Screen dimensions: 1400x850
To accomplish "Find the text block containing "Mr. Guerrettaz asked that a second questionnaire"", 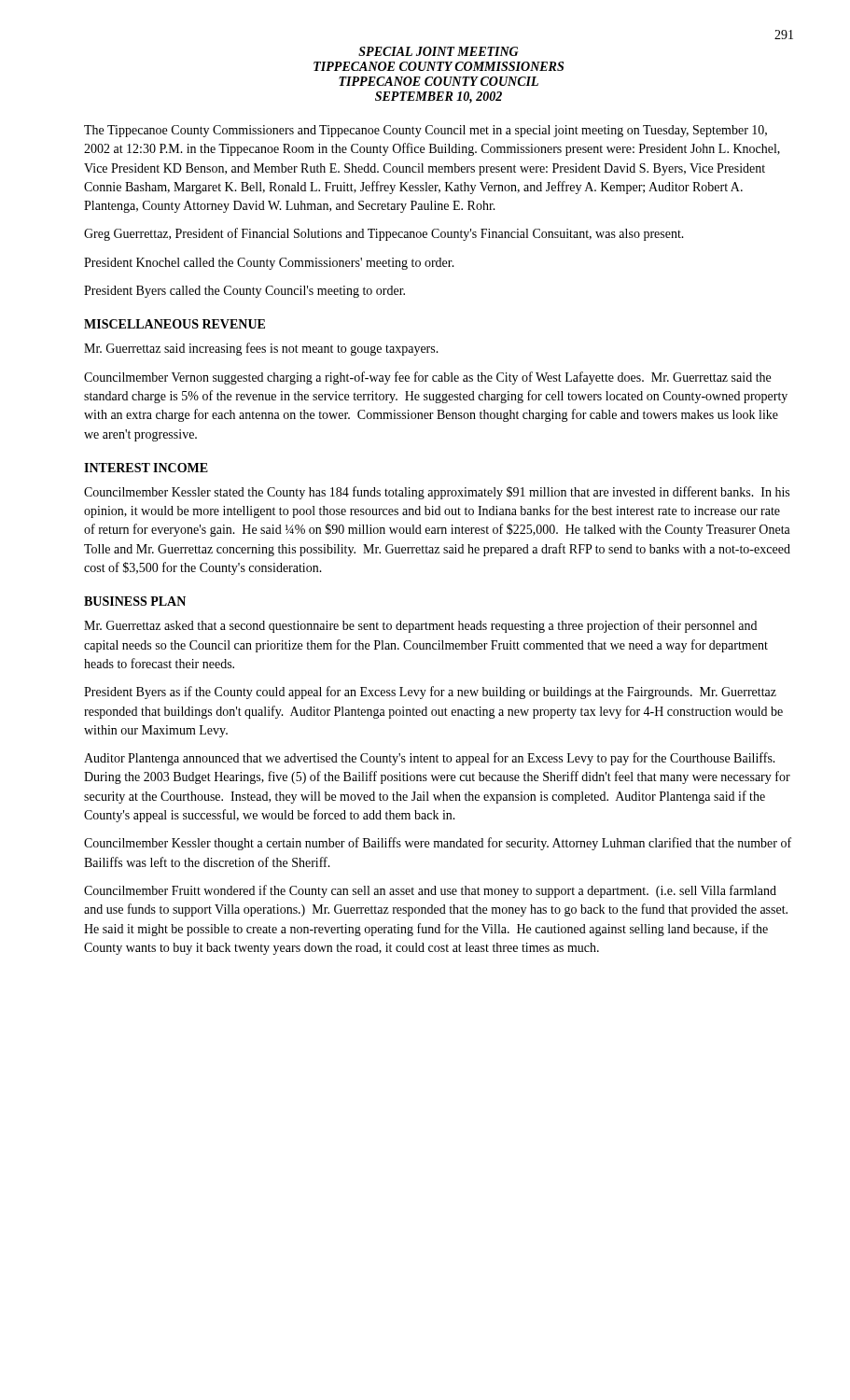I will (426, 645).
